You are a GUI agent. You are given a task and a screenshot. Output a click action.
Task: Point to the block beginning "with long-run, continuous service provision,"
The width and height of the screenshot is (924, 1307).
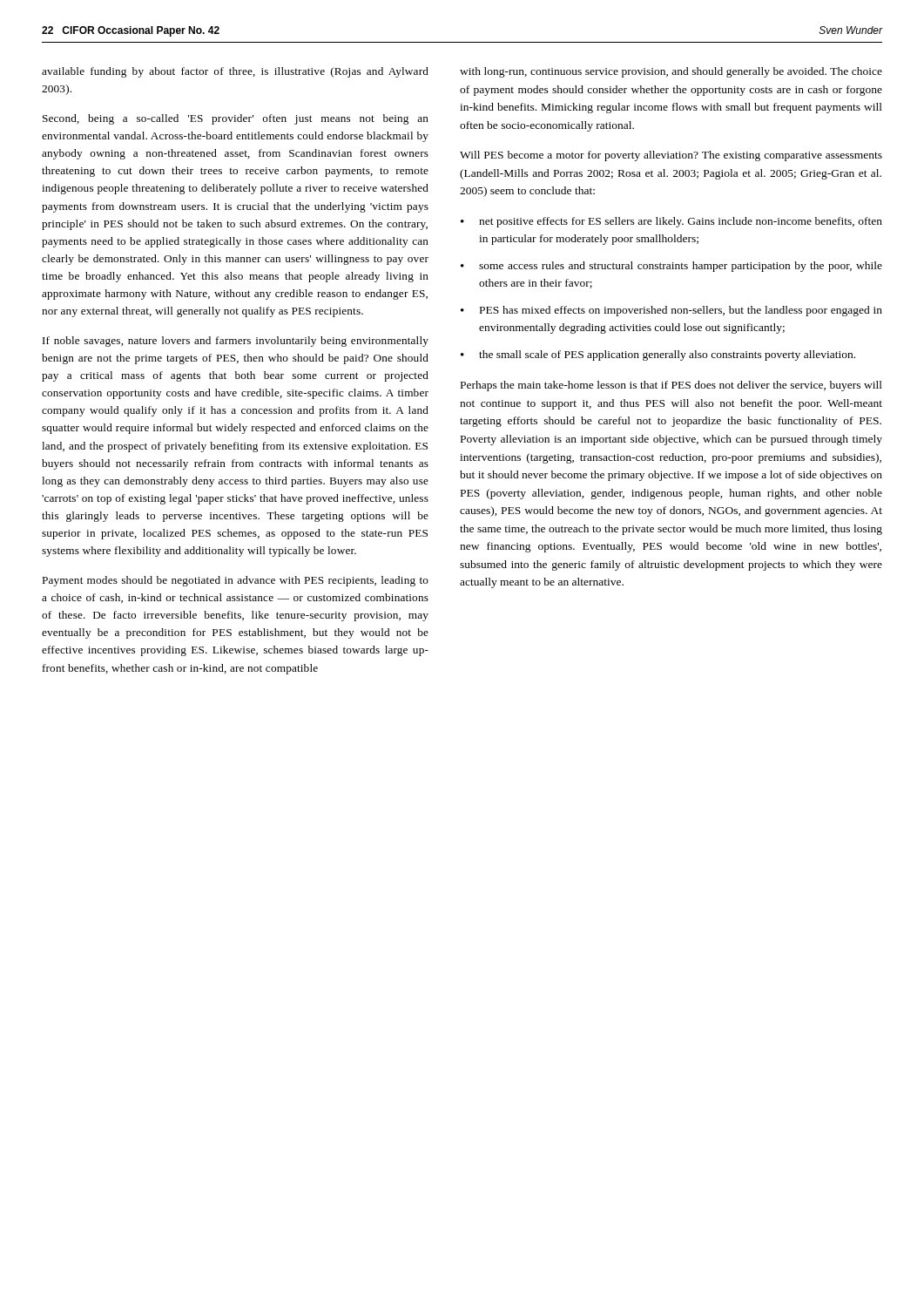click(671, 98)
